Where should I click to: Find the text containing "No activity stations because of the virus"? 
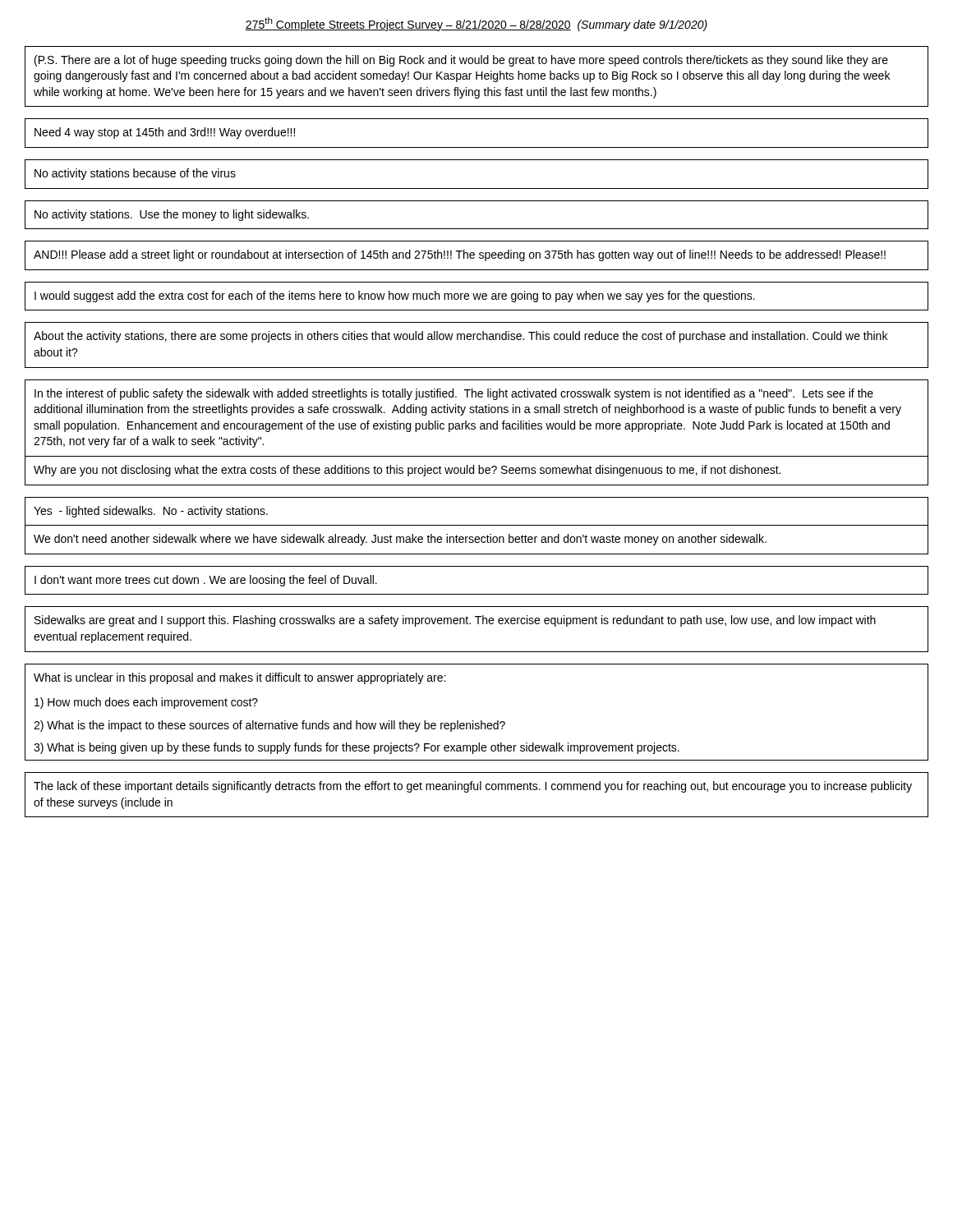pos(135,173)
